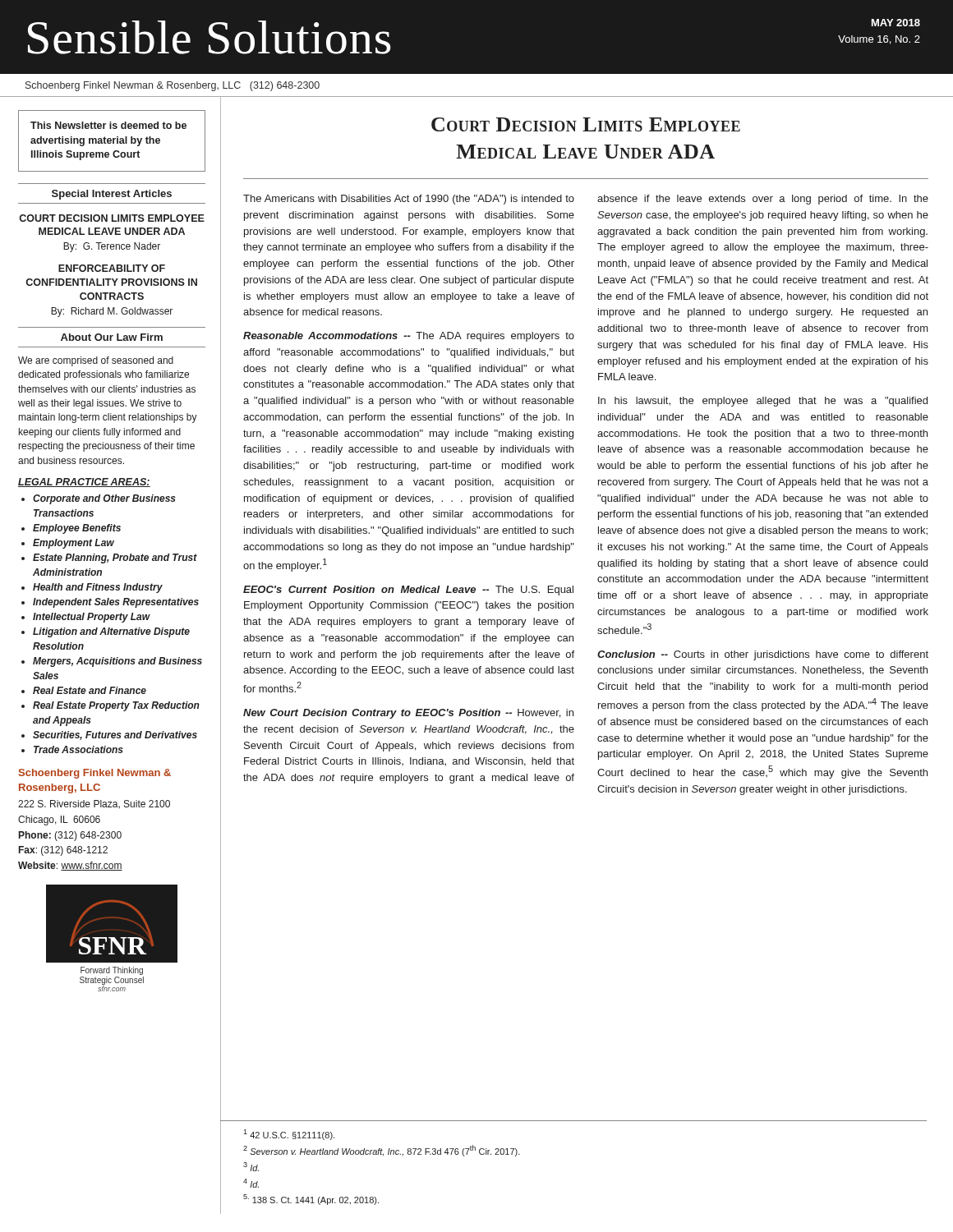
Task: Select the region starting "ENFORCEABILITY OFCONFIDENTIALITY PROVISIONS IN CONTRACTS"
Action: click(x=112, y=283)
